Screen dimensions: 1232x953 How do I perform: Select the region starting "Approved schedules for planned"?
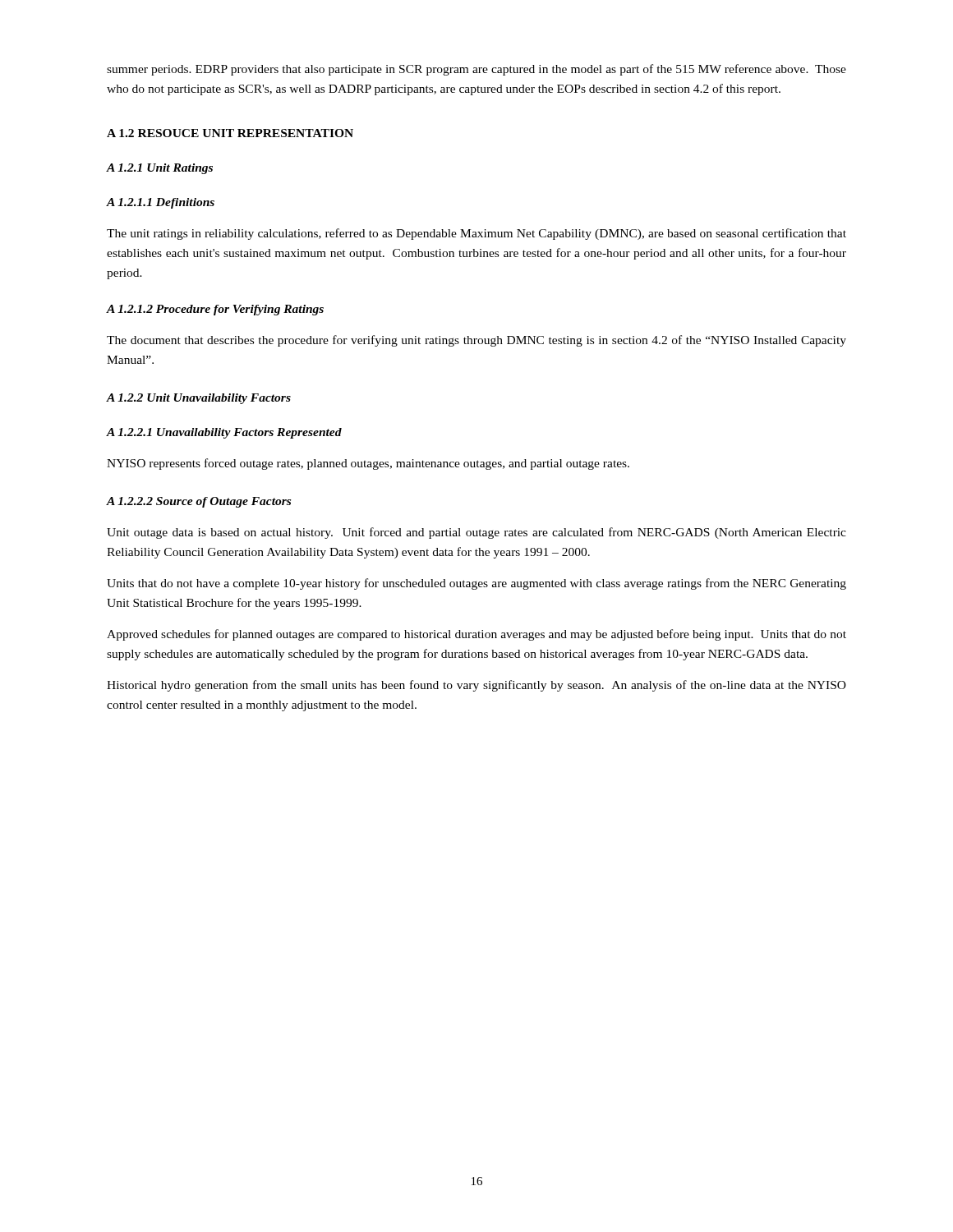[476, 644]
